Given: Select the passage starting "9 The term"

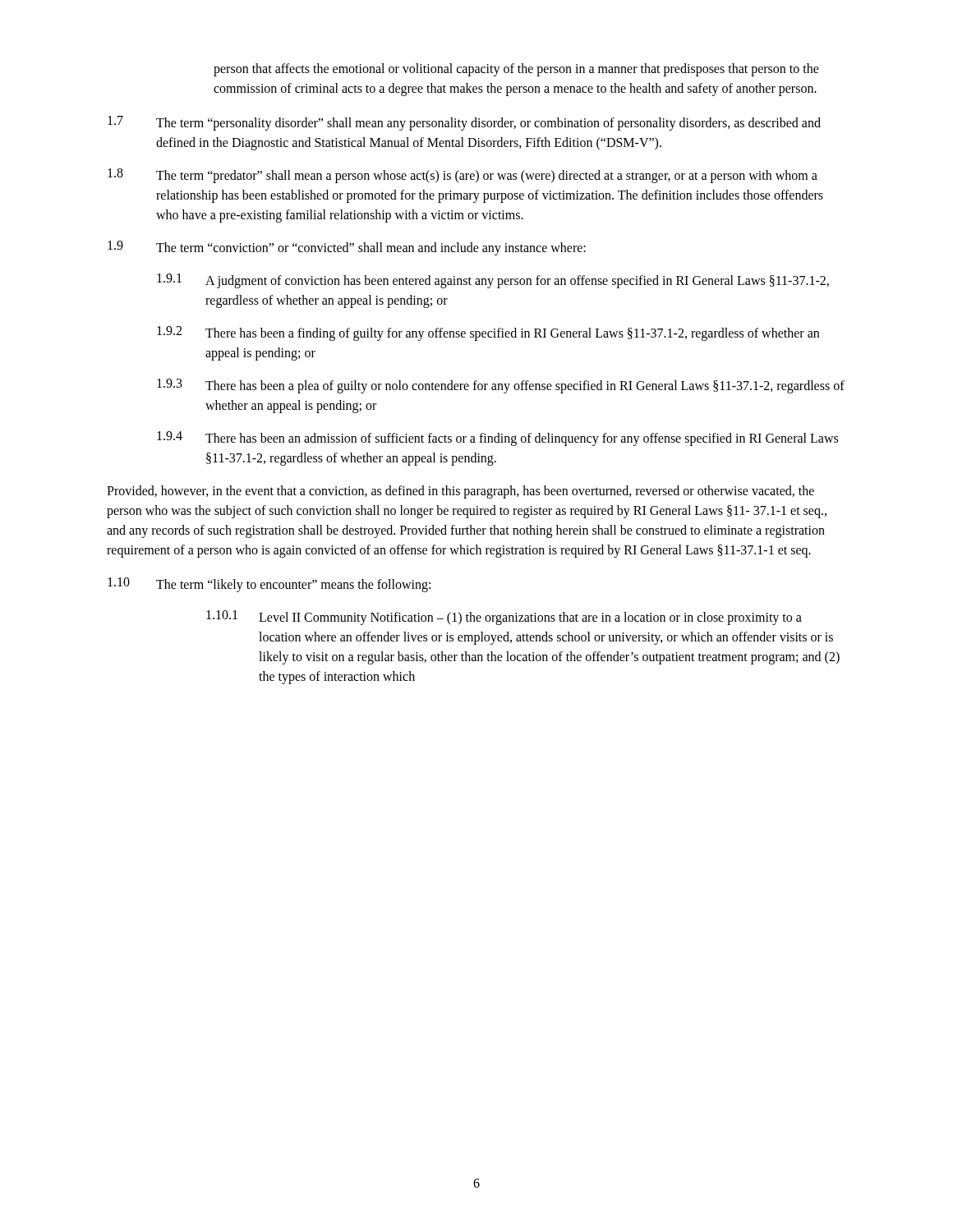Looking at the screenshot, I should (476, 248).
